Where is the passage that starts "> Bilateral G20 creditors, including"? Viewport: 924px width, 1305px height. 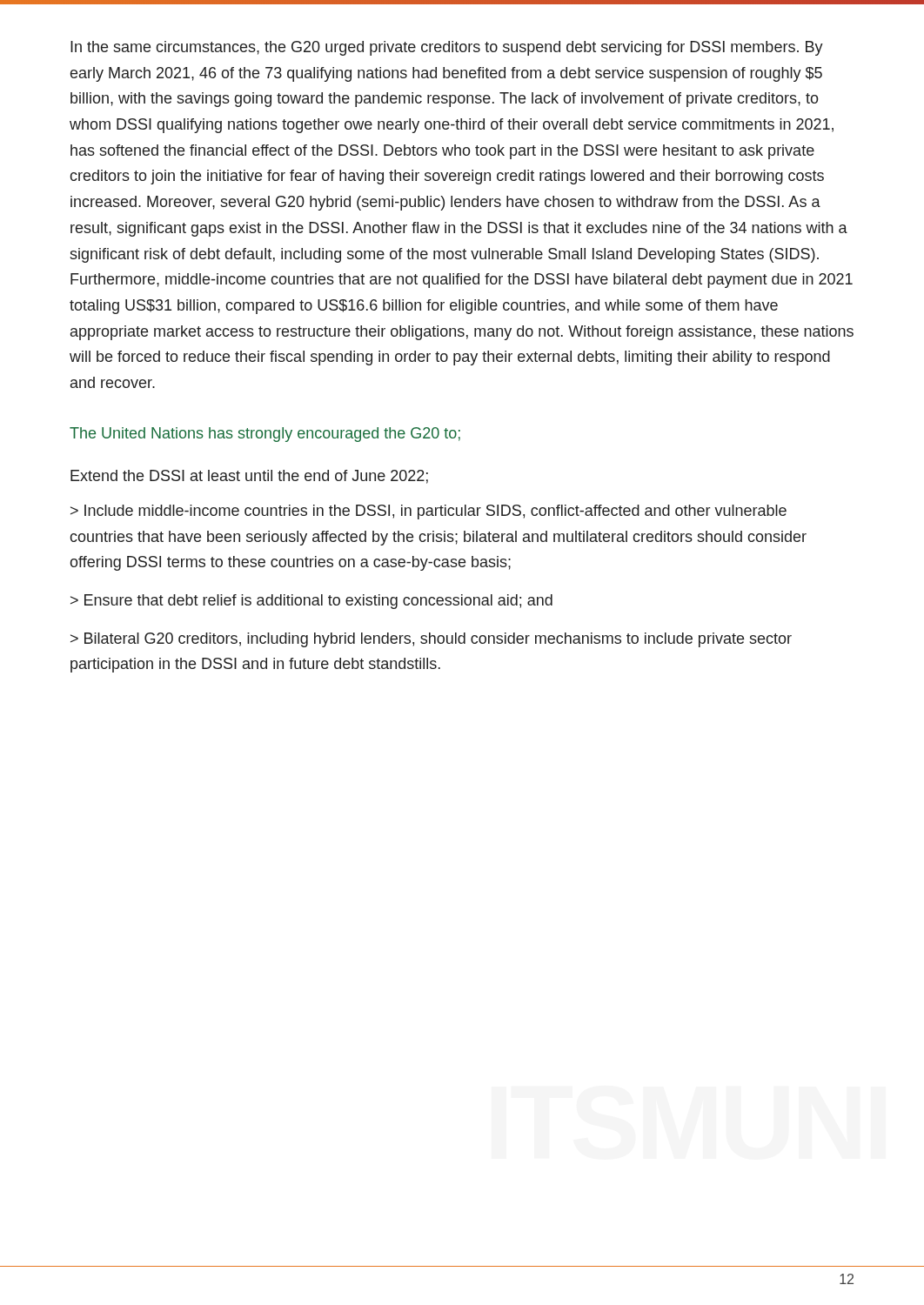click(431, 651)
